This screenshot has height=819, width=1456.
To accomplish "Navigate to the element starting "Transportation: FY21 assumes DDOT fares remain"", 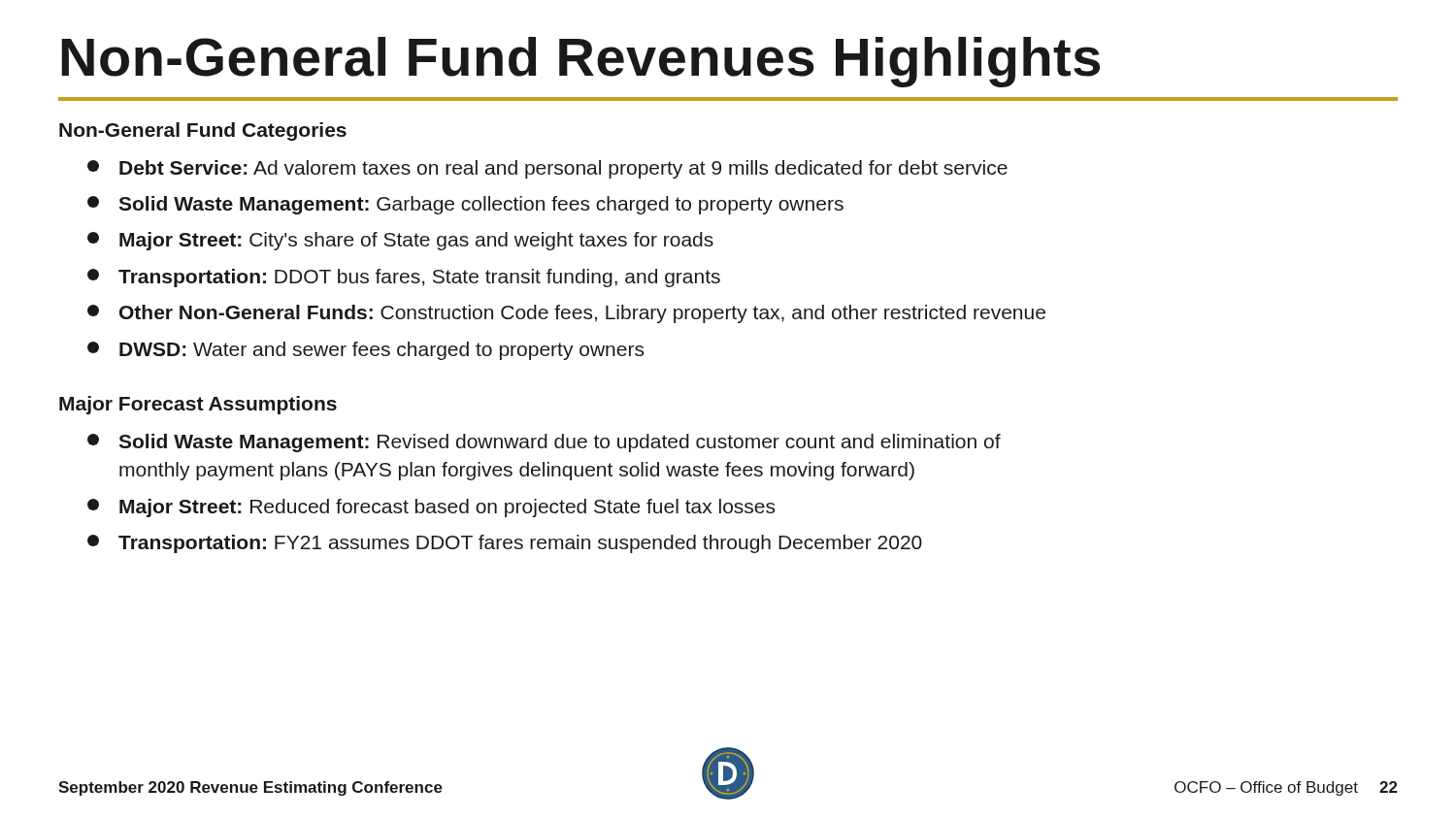I will 743,542.
